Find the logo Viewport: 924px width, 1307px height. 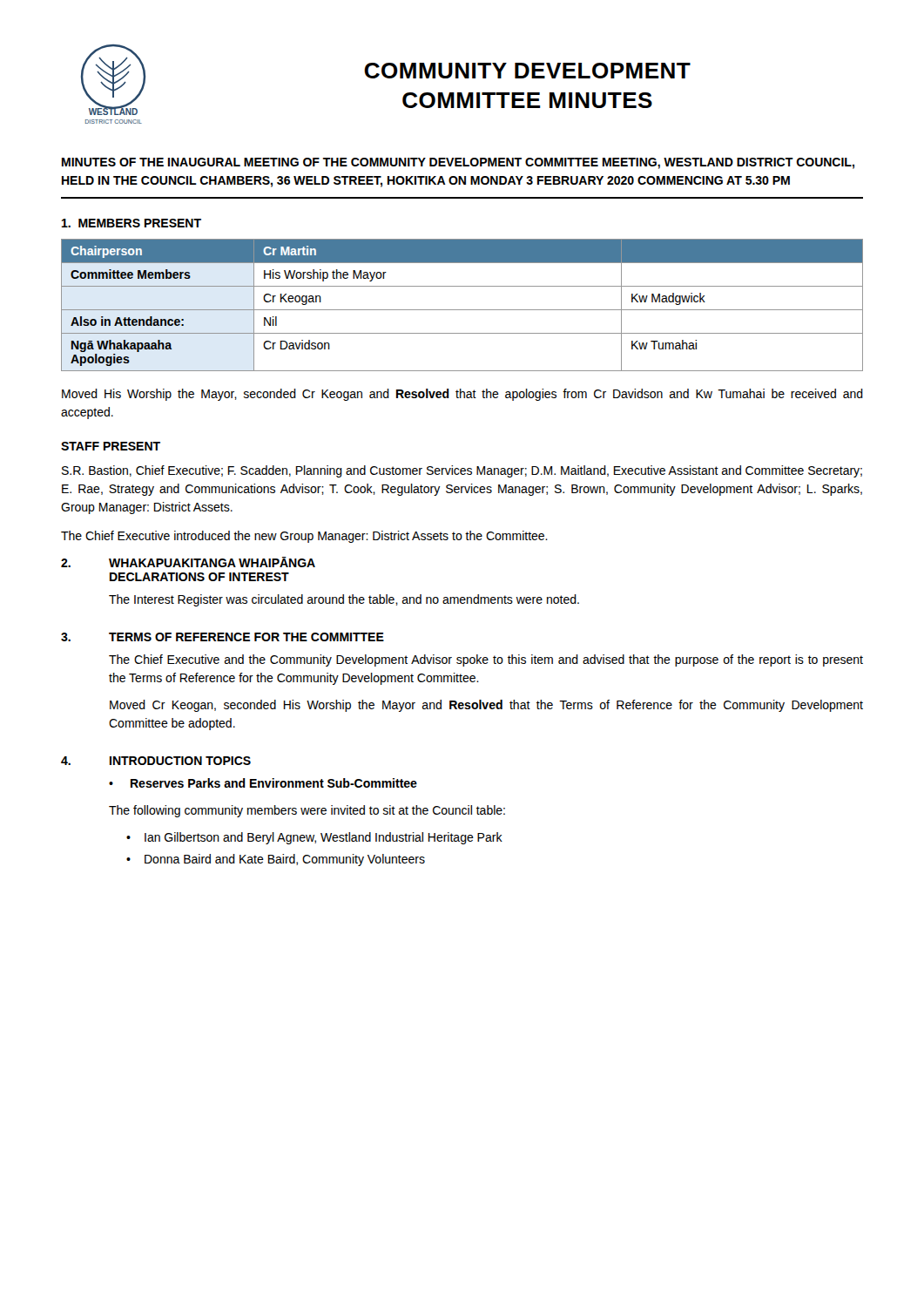(x=118, y=86)
